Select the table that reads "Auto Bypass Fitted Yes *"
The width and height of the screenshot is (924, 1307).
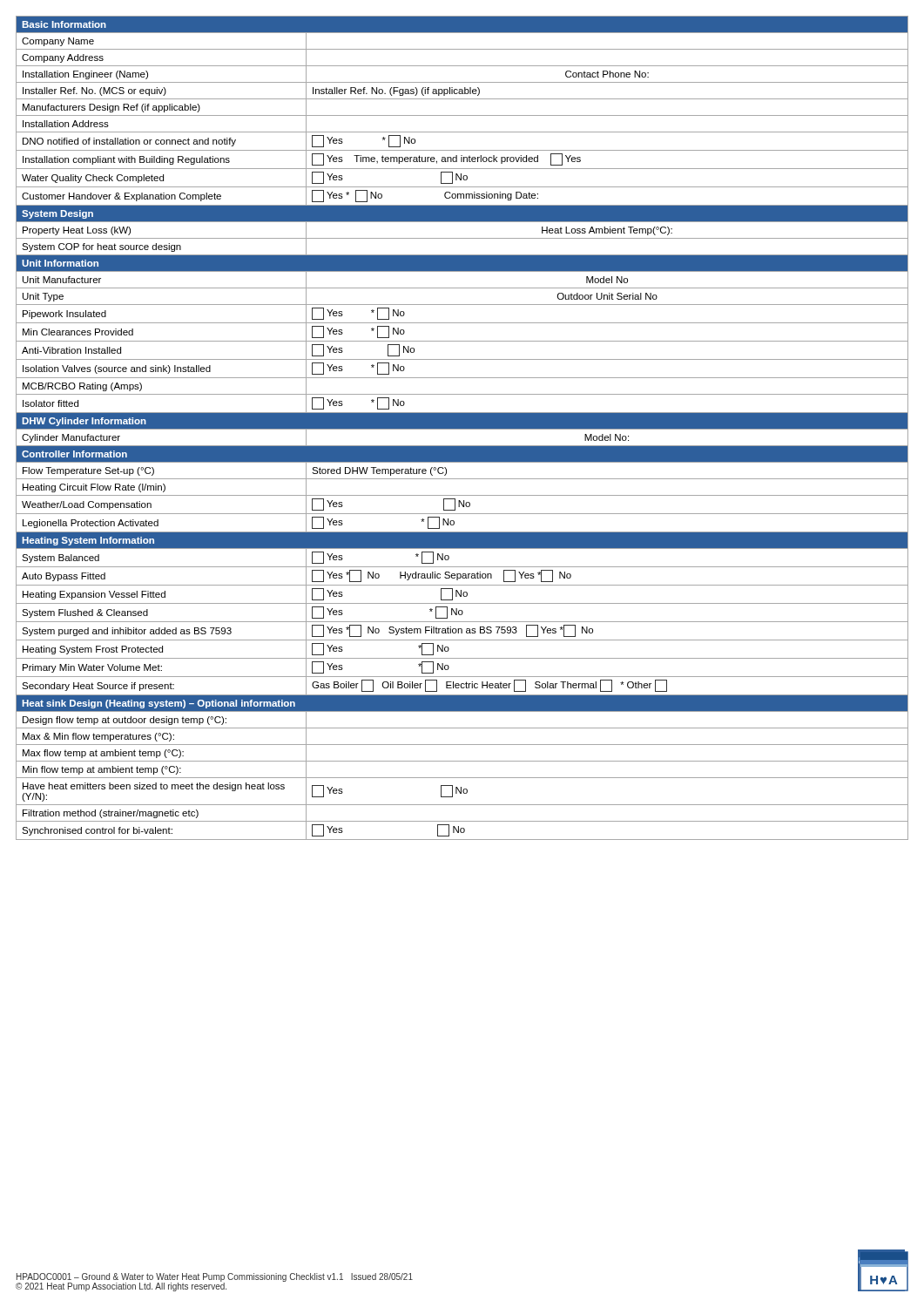click(462, 576)
